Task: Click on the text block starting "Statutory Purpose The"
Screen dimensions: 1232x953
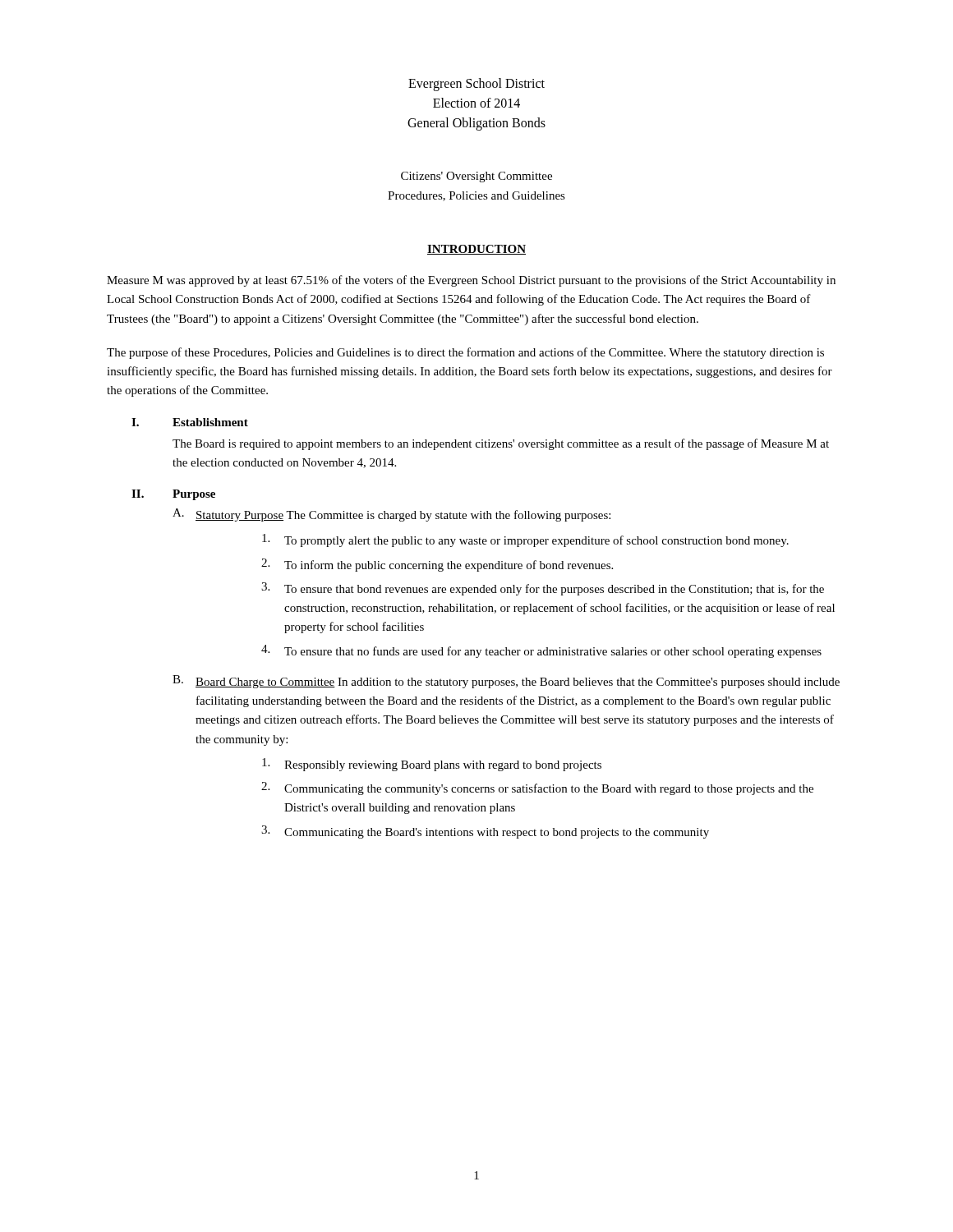Action: pos(404,515)
